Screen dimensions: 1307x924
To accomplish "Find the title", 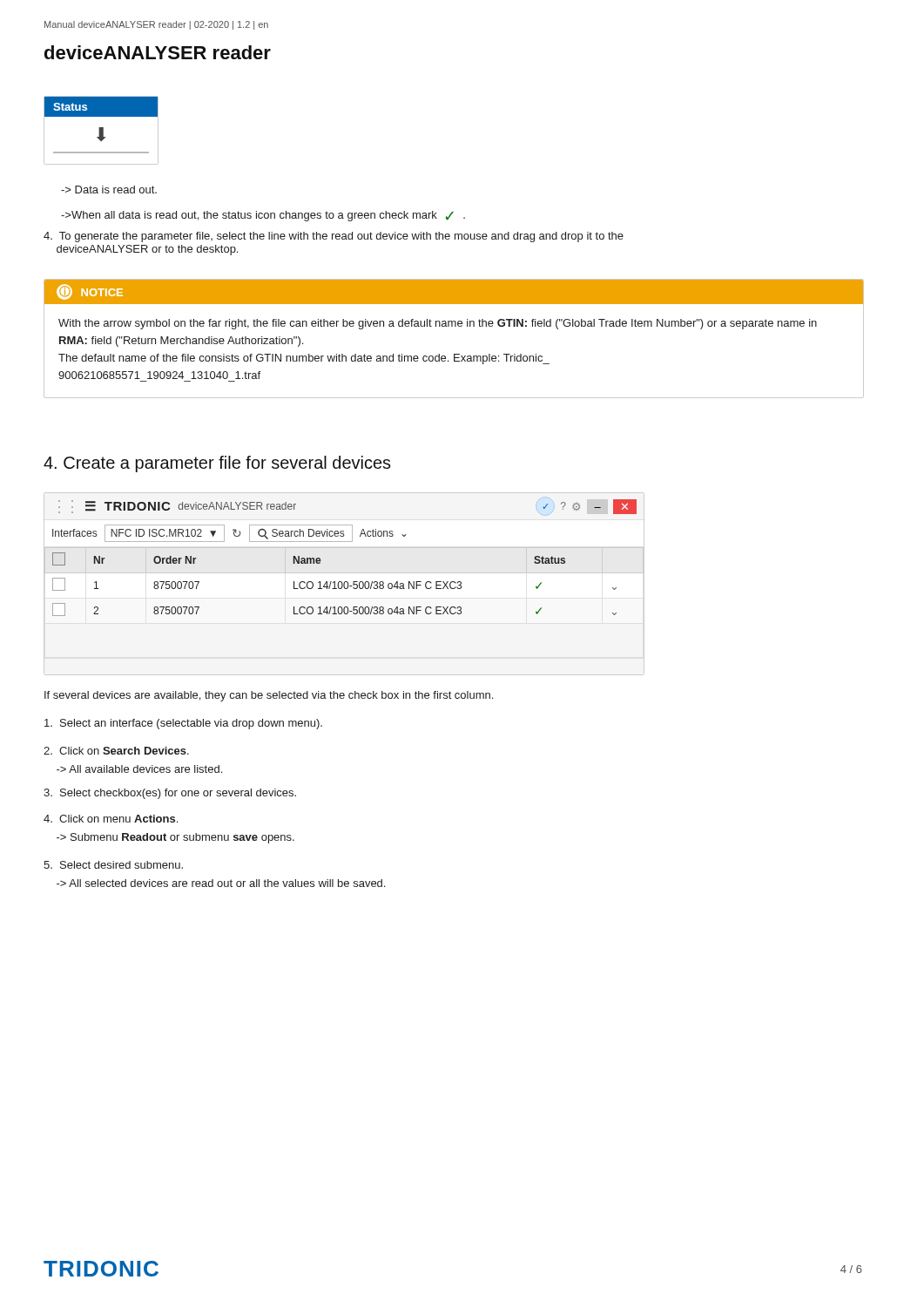I will click(x=157, y=53).
